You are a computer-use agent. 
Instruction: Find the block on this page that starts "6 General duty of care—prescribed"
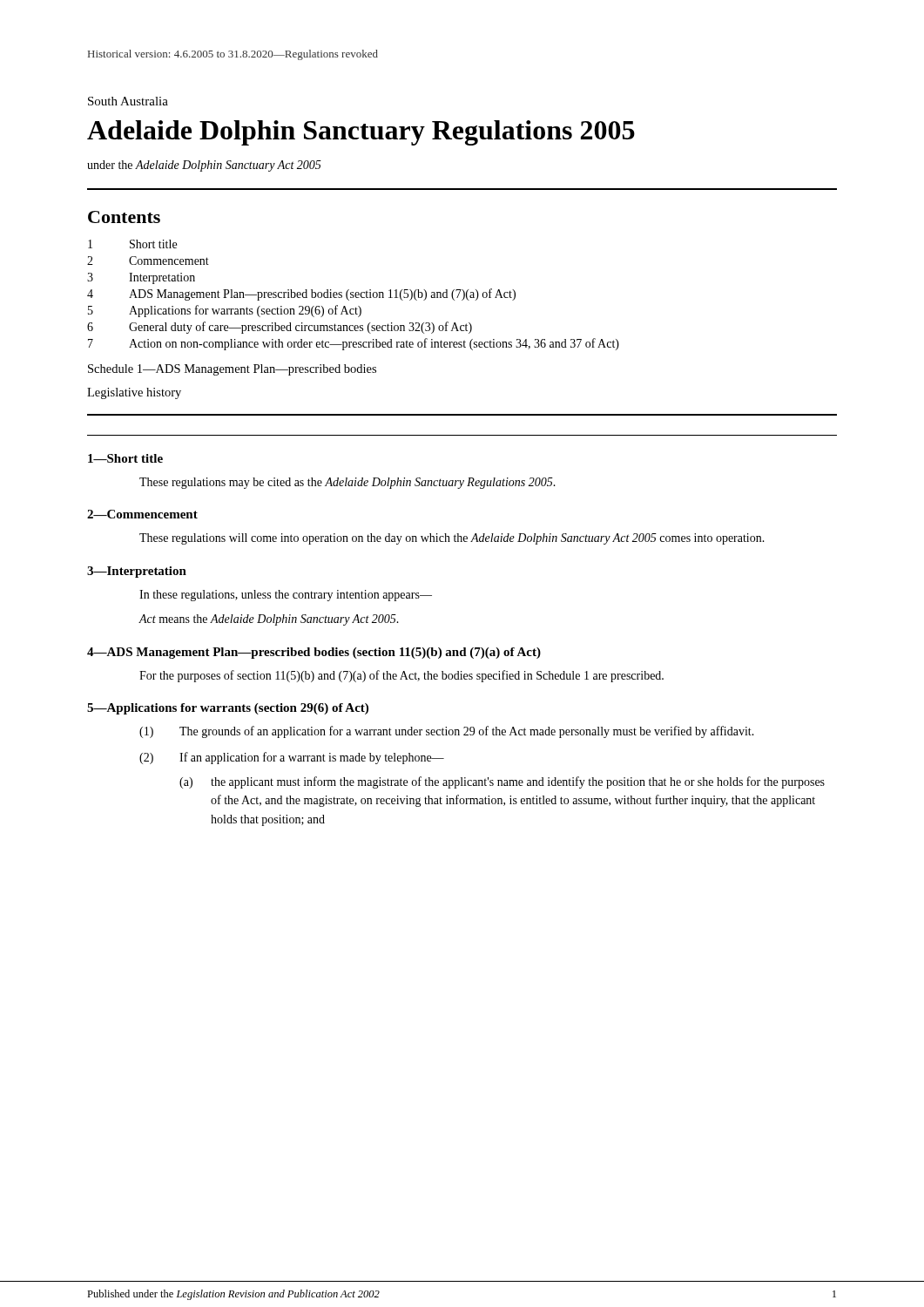click(x=462, y=328)
